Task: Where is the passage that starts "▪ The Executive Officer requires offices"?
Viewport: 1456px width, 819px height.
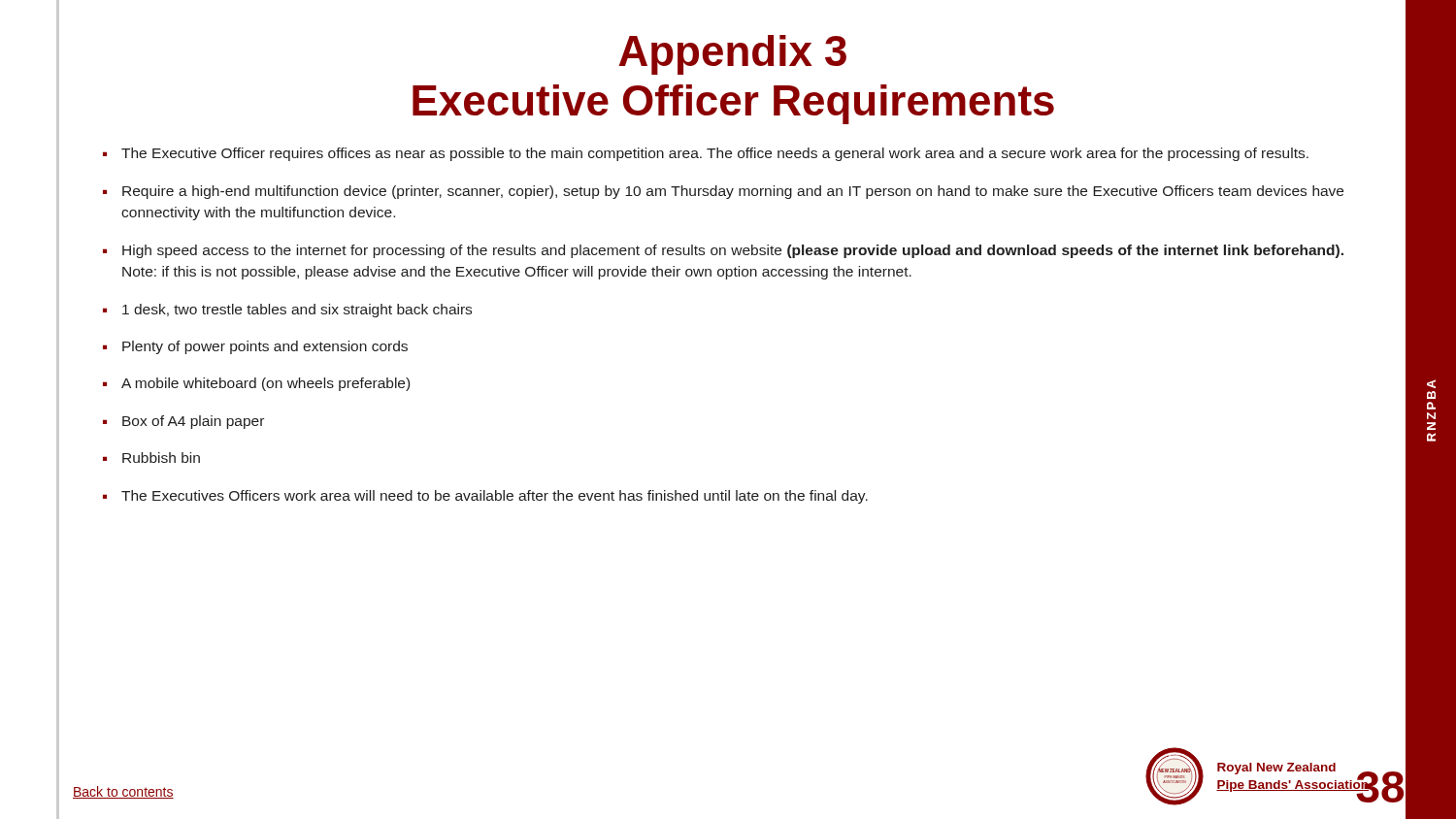Action: point(706,154)
